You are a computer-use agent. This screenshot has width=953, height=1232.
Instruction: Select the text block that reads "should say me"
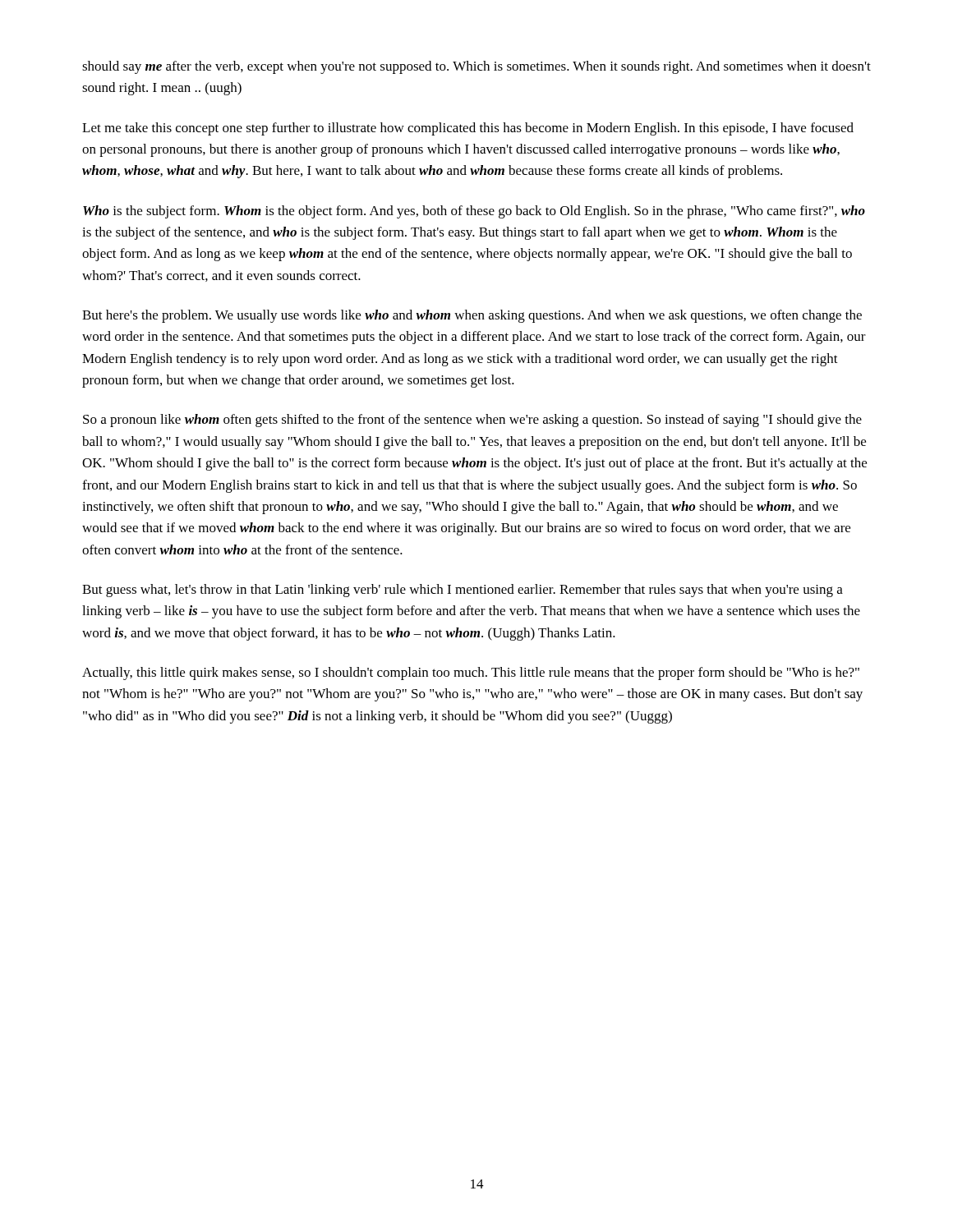pos(476,77)
